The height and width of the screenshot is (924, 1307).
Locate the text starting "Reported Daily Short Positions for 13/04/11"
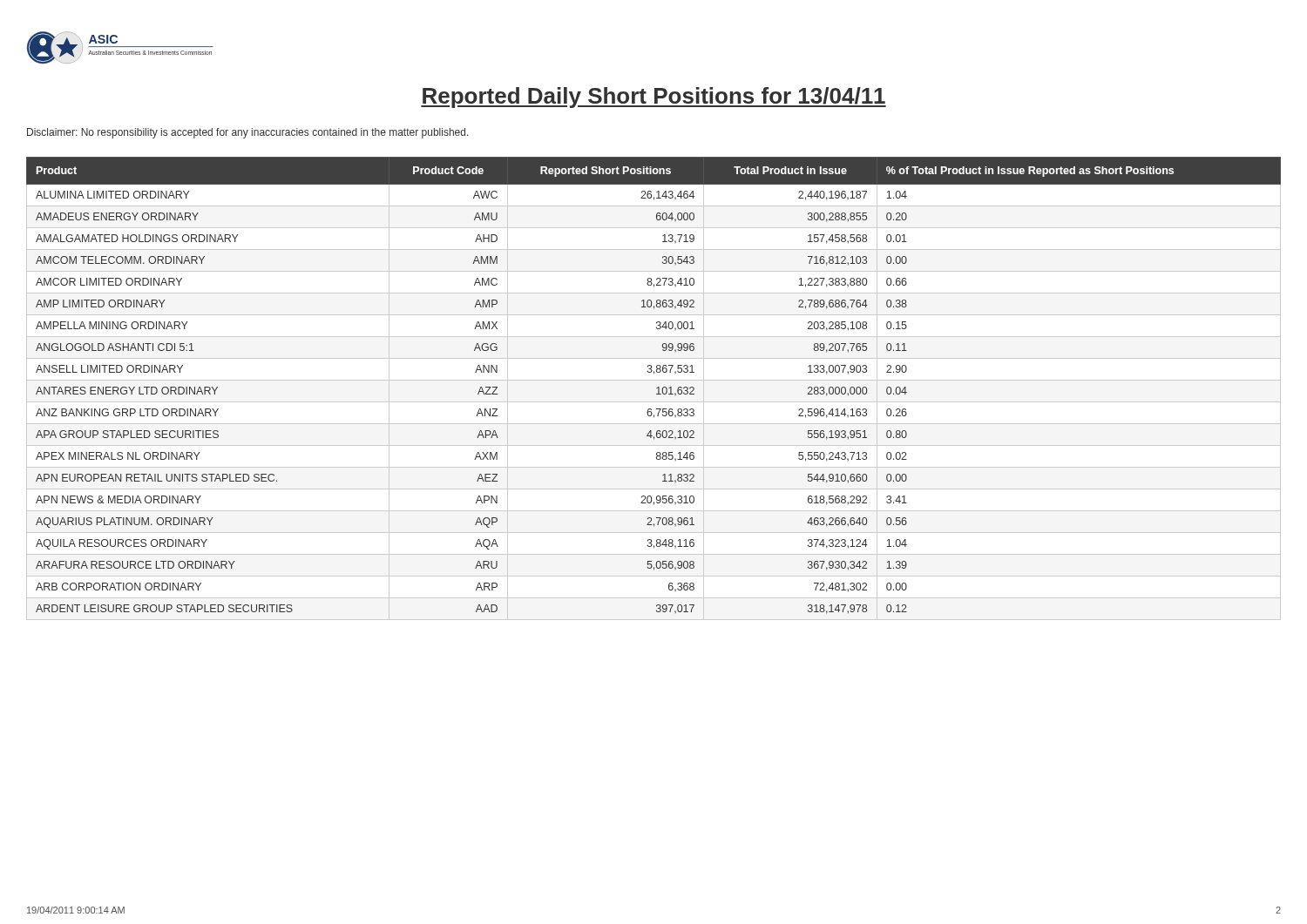654,96
